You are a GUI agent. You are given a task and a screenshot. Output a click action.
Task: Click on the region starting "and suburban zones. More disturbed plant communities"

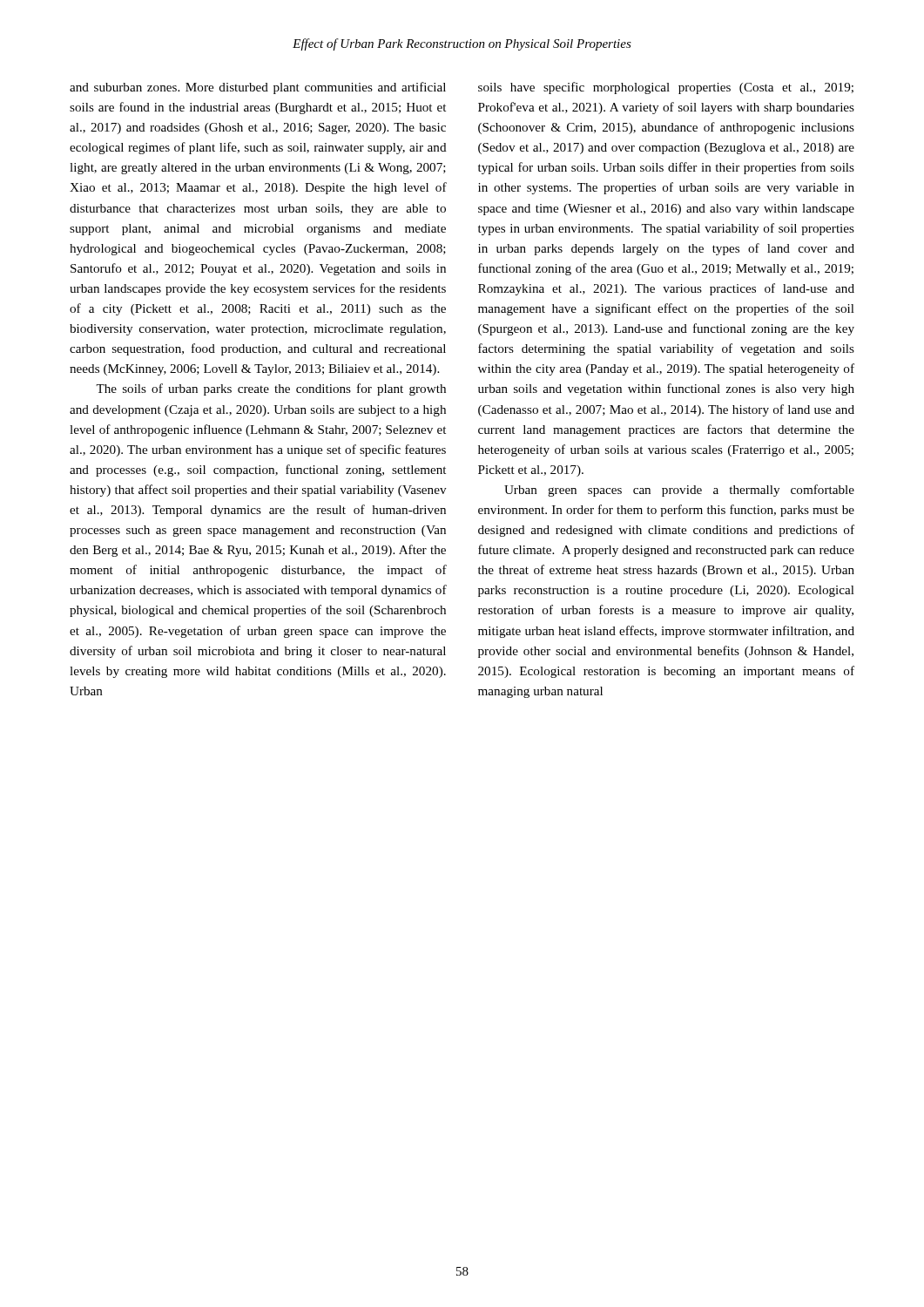(258, 389)
